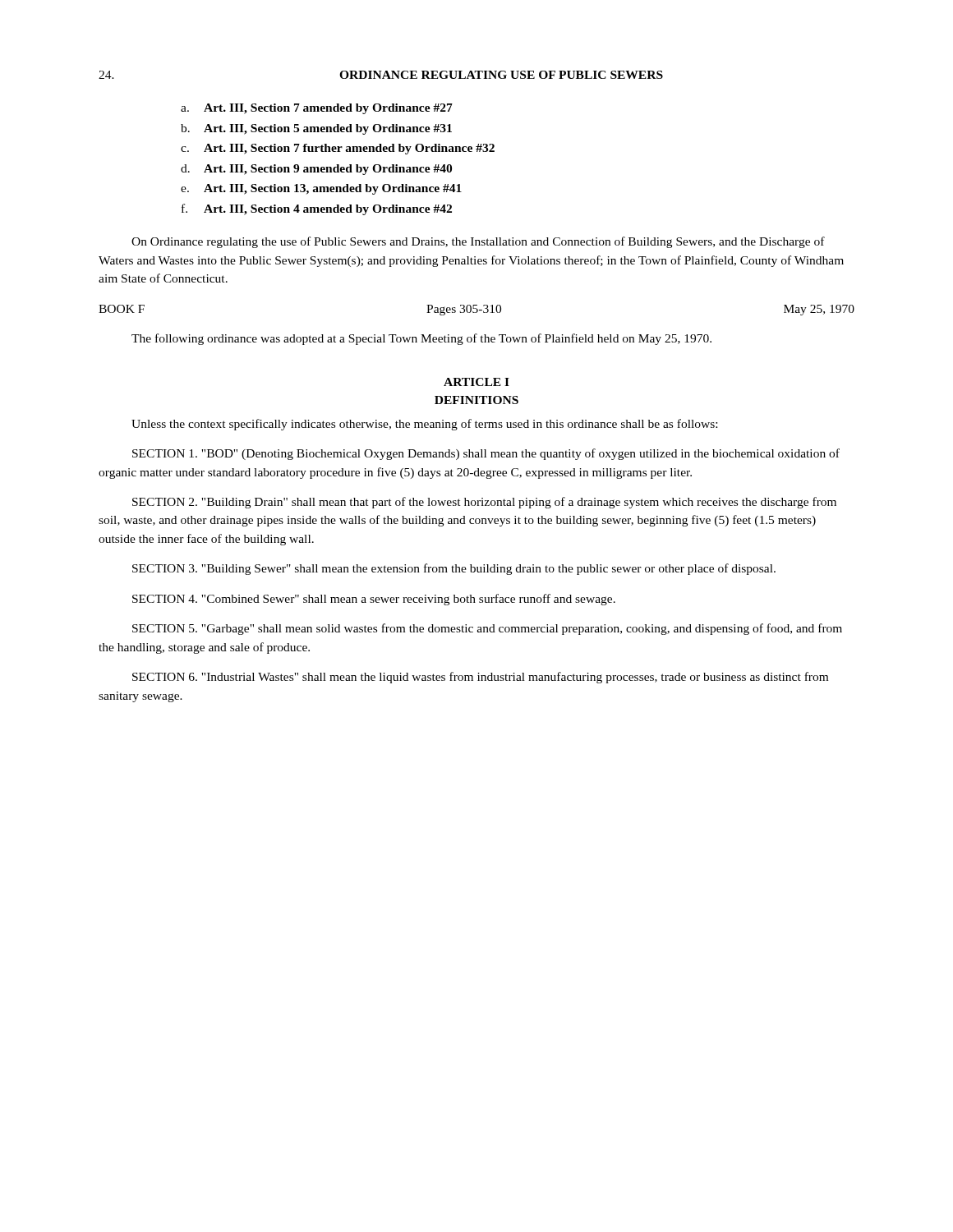Screen dimensions: 1232x953
Task: Locate the block of text that opens with "e. Art. III, Section 13, amended"
Action: (x=321, y=189)
